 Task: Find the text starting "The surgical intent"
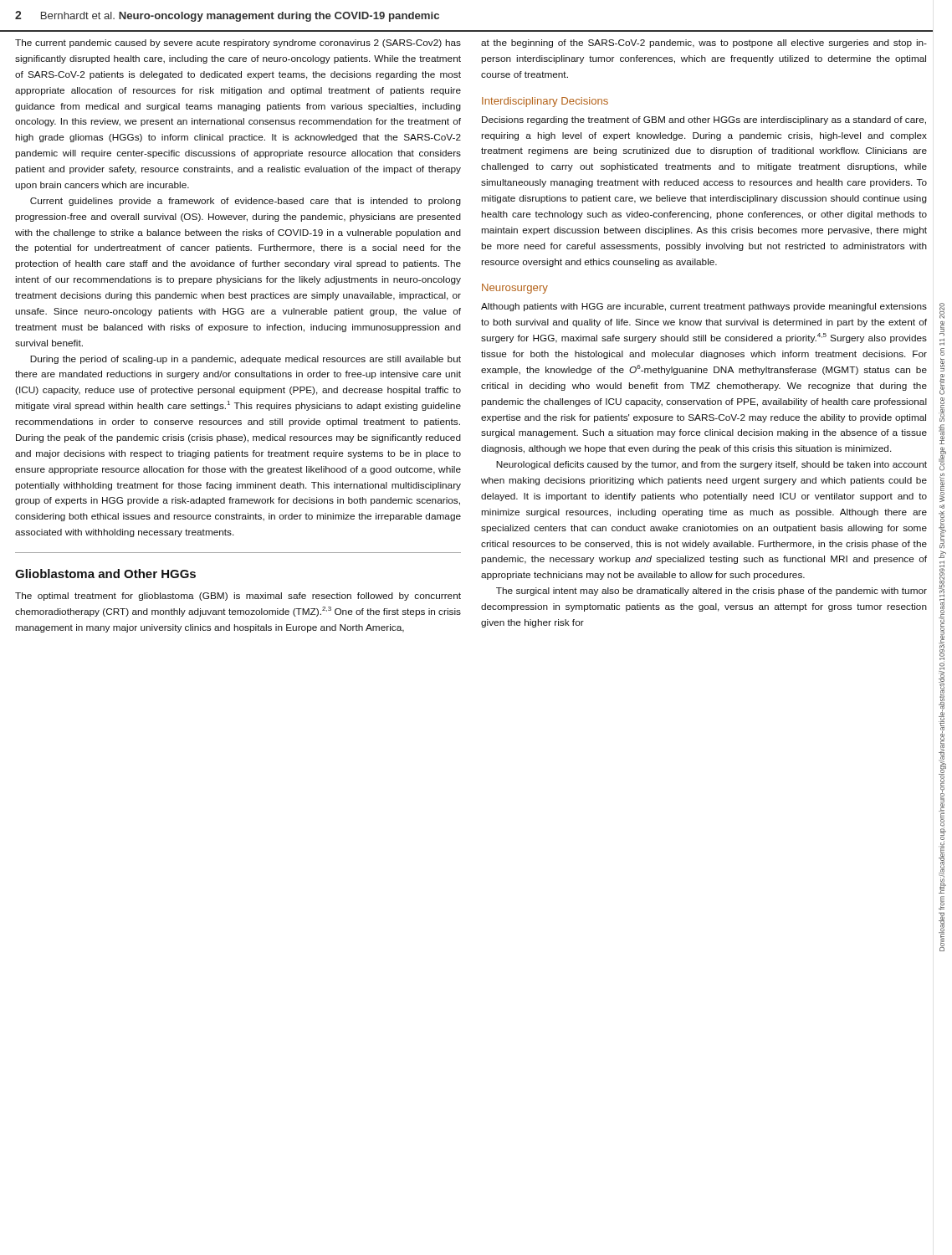(x=704, y=607)
